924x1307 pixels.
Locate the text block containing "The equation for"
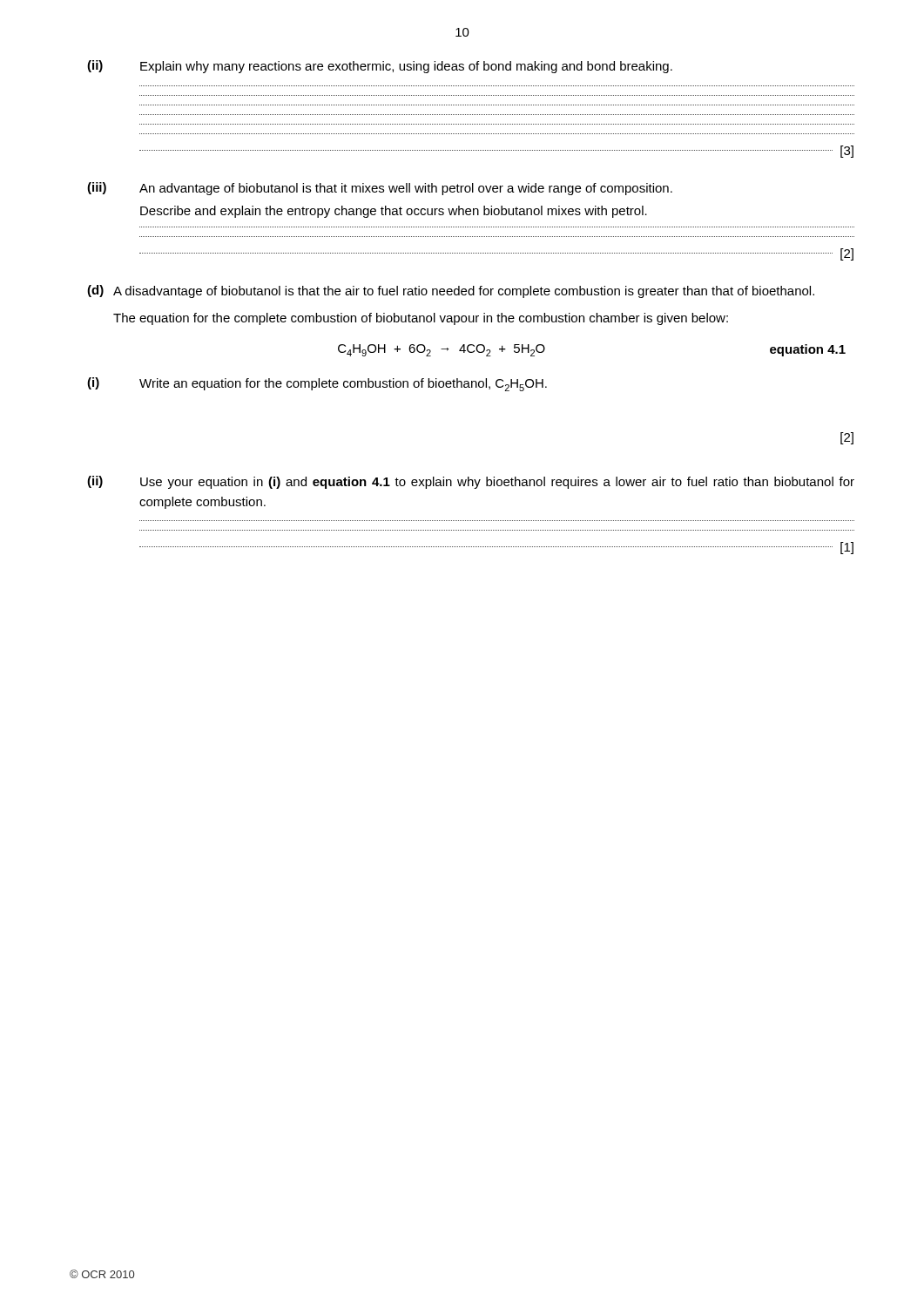pyautogui.click(x=421, y=317)
